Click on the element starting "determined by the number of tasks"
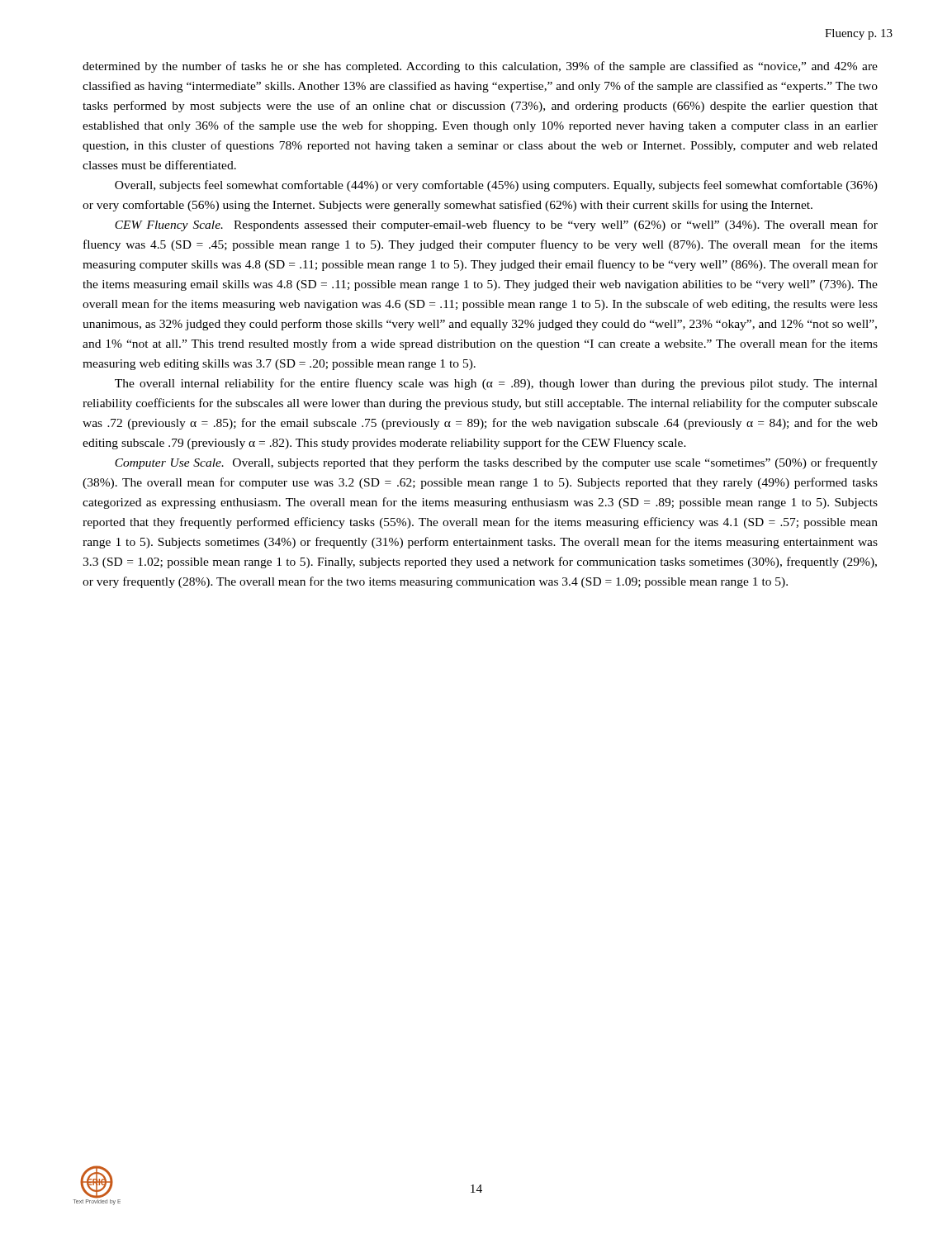The width and height of the screenshot is (952, 1239). pyautogui.click(x=480, y=324)
